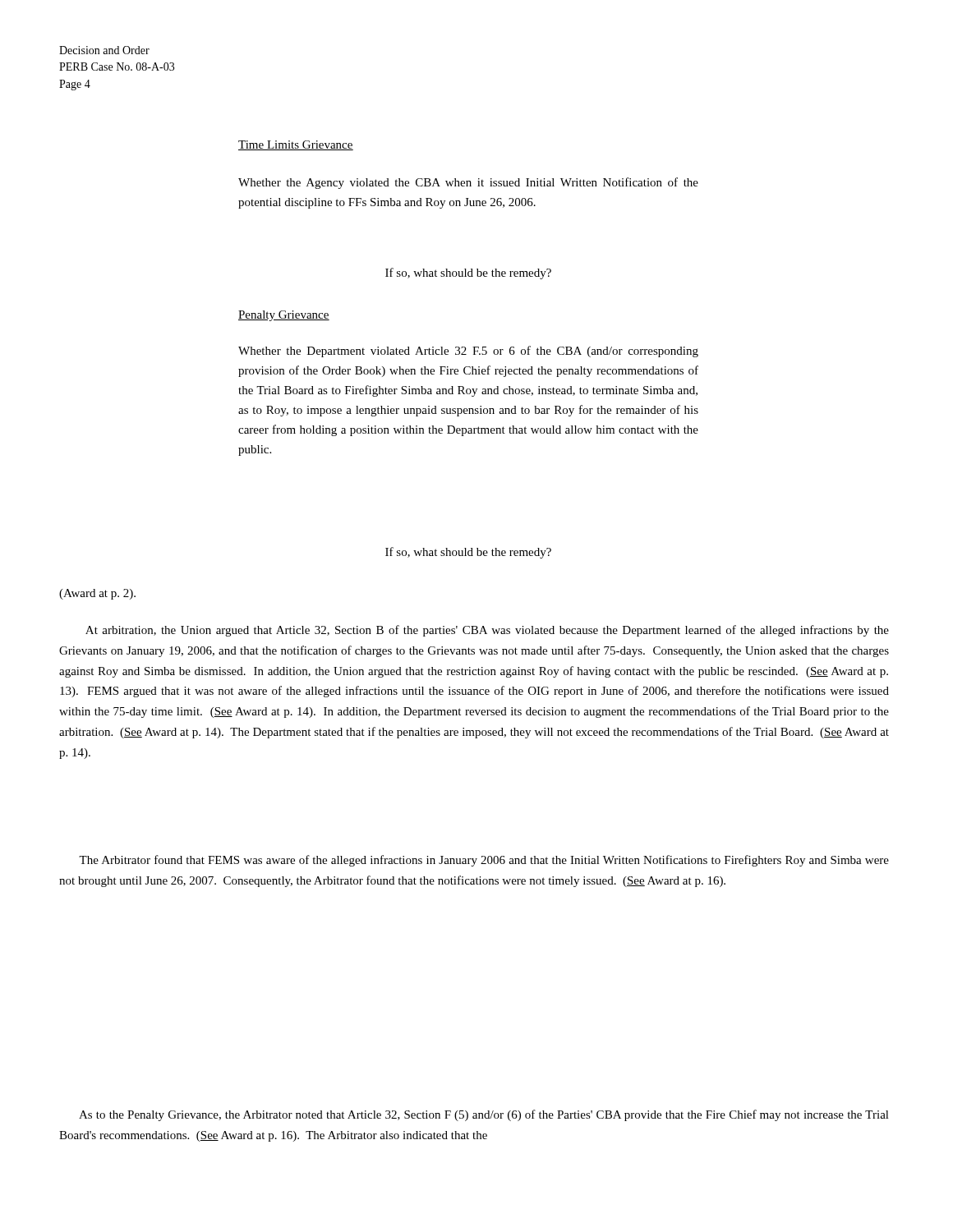The width and height of the screenshot is (953, 1232).
Task: Locate the passage starting "Whether the Agency violated the"
Action: coord(468,192)
